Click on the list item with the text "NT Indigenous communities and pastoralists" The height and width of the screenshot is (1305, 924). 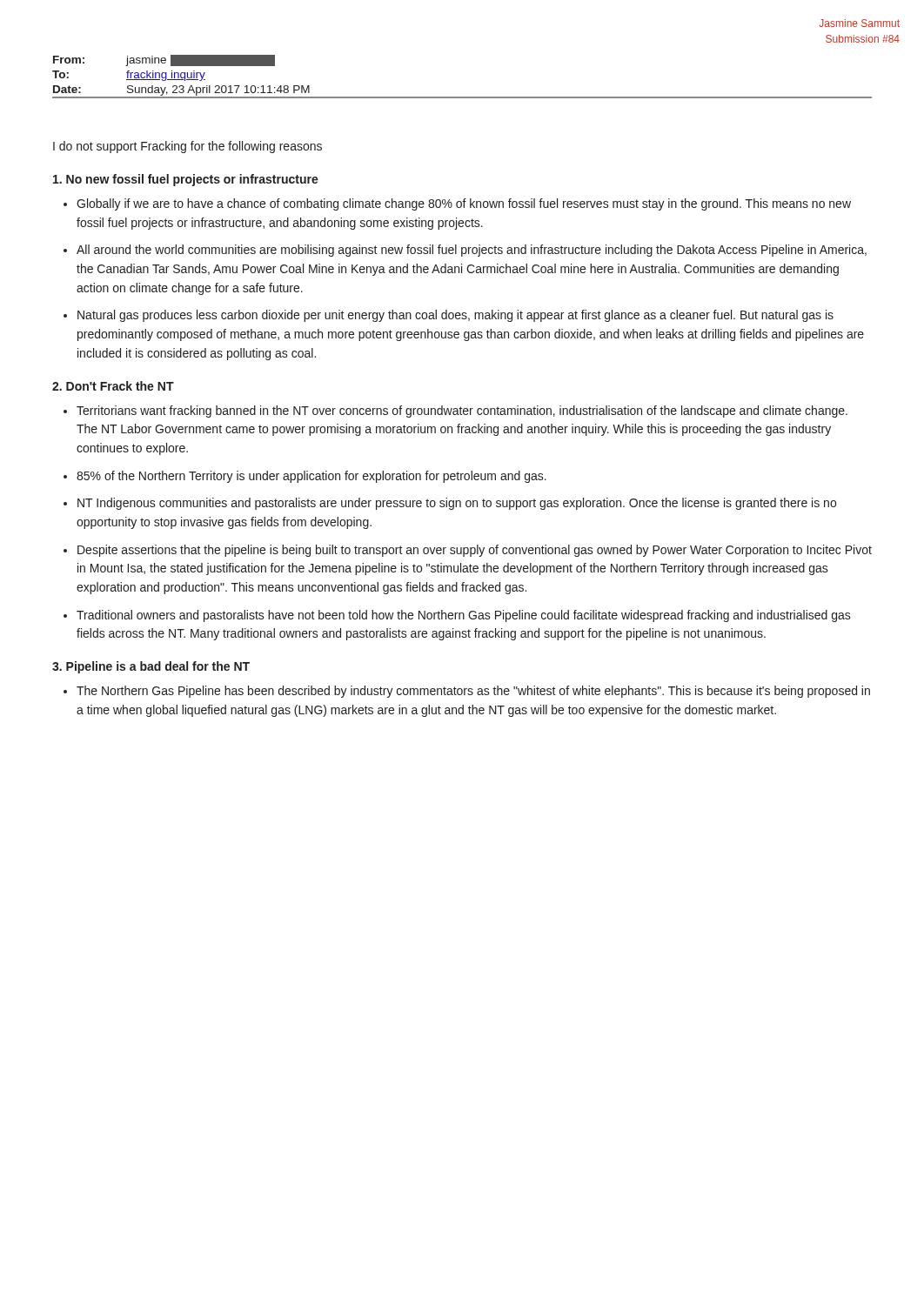click(x=457, y=513)
